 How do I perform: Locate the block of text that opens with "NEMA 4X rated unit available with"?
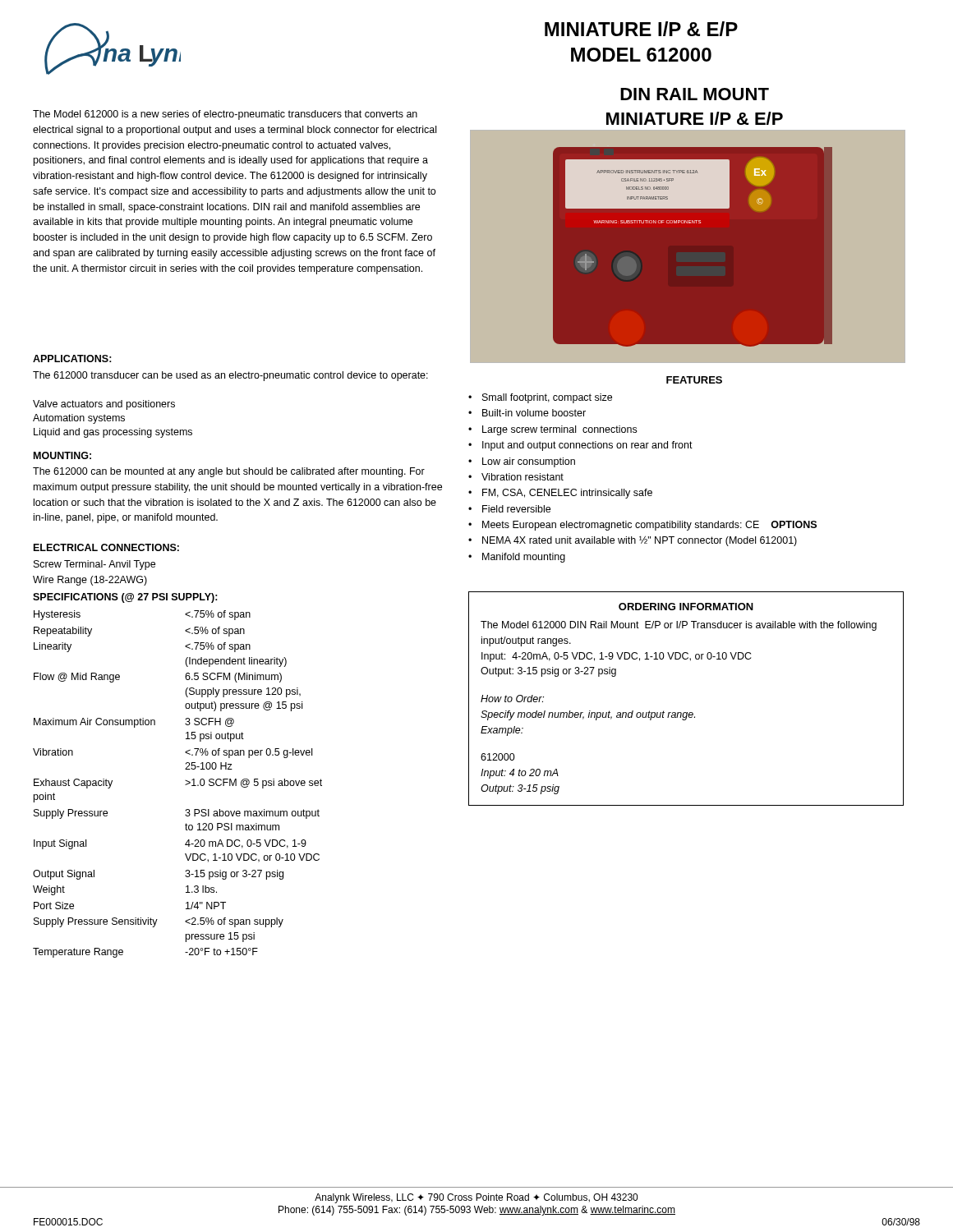coord(639,541)
